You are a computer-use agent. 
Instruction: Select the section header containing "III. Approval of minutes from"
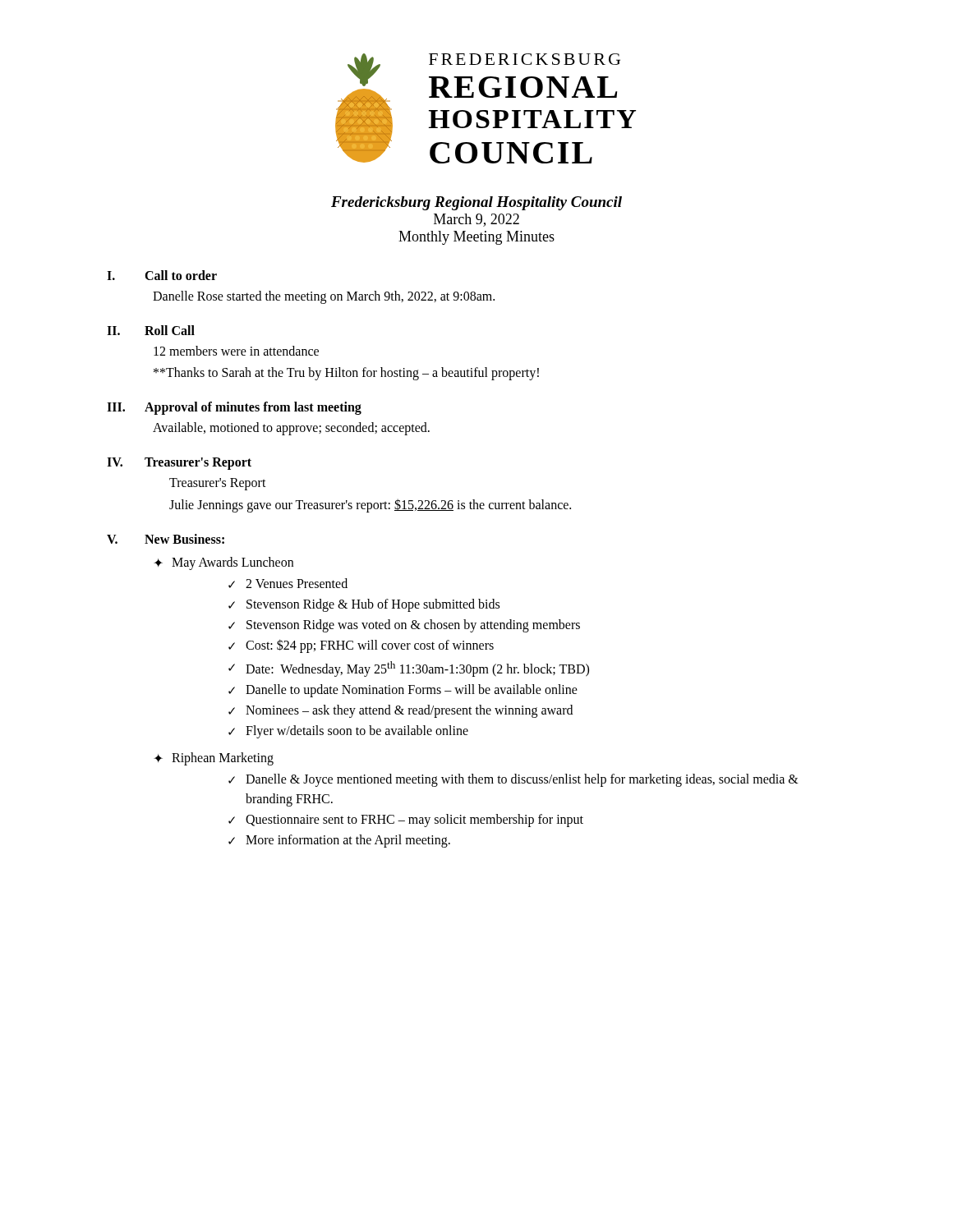pyautogui.click(x=234, y=408)
